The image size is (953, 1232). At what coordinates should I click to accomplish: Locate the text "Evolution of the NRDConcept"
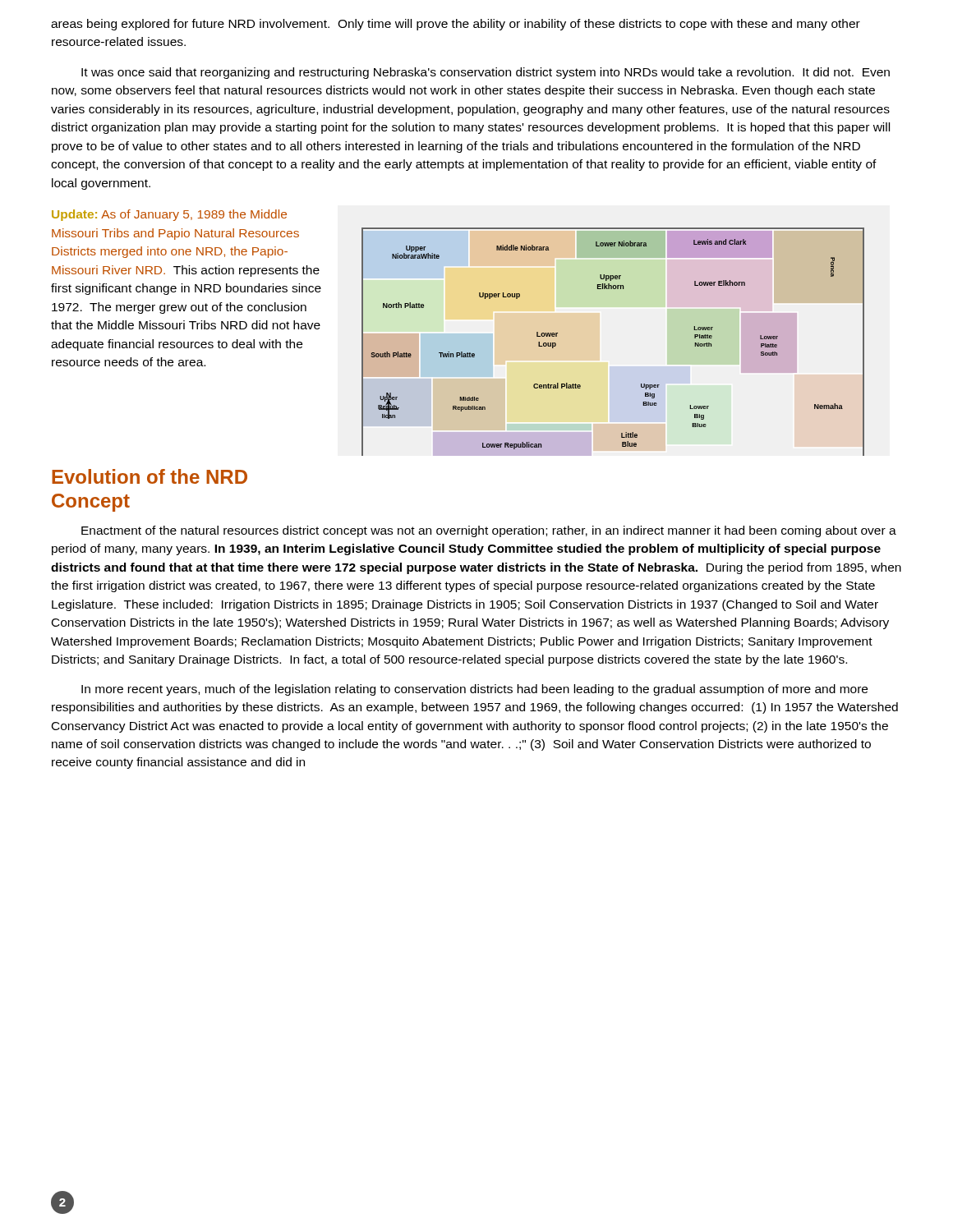pos(149,489)
